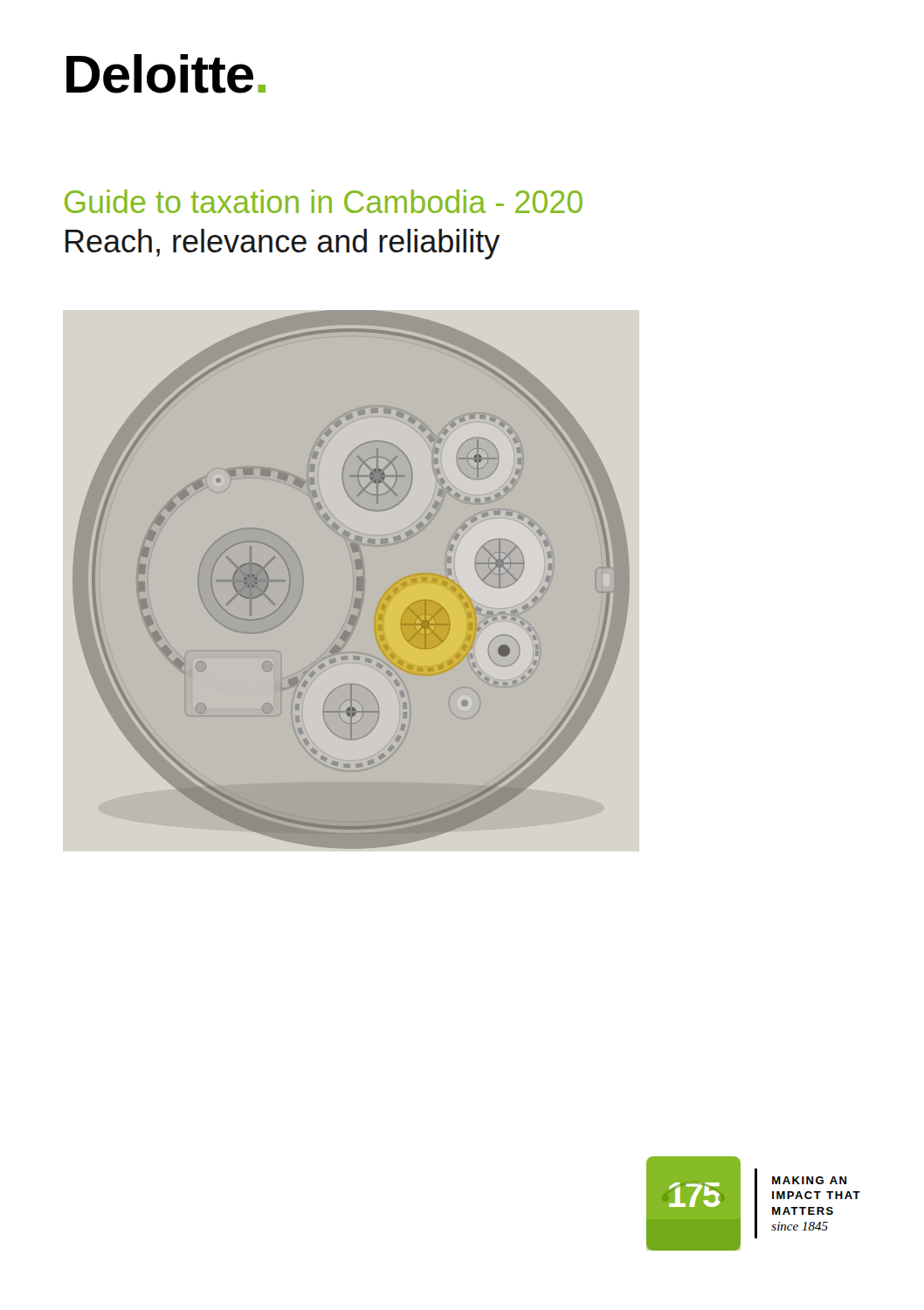Find the title with the text "Guide to taxation"
This screenshot has height=1310, width=924.
[x=369, y=222]
